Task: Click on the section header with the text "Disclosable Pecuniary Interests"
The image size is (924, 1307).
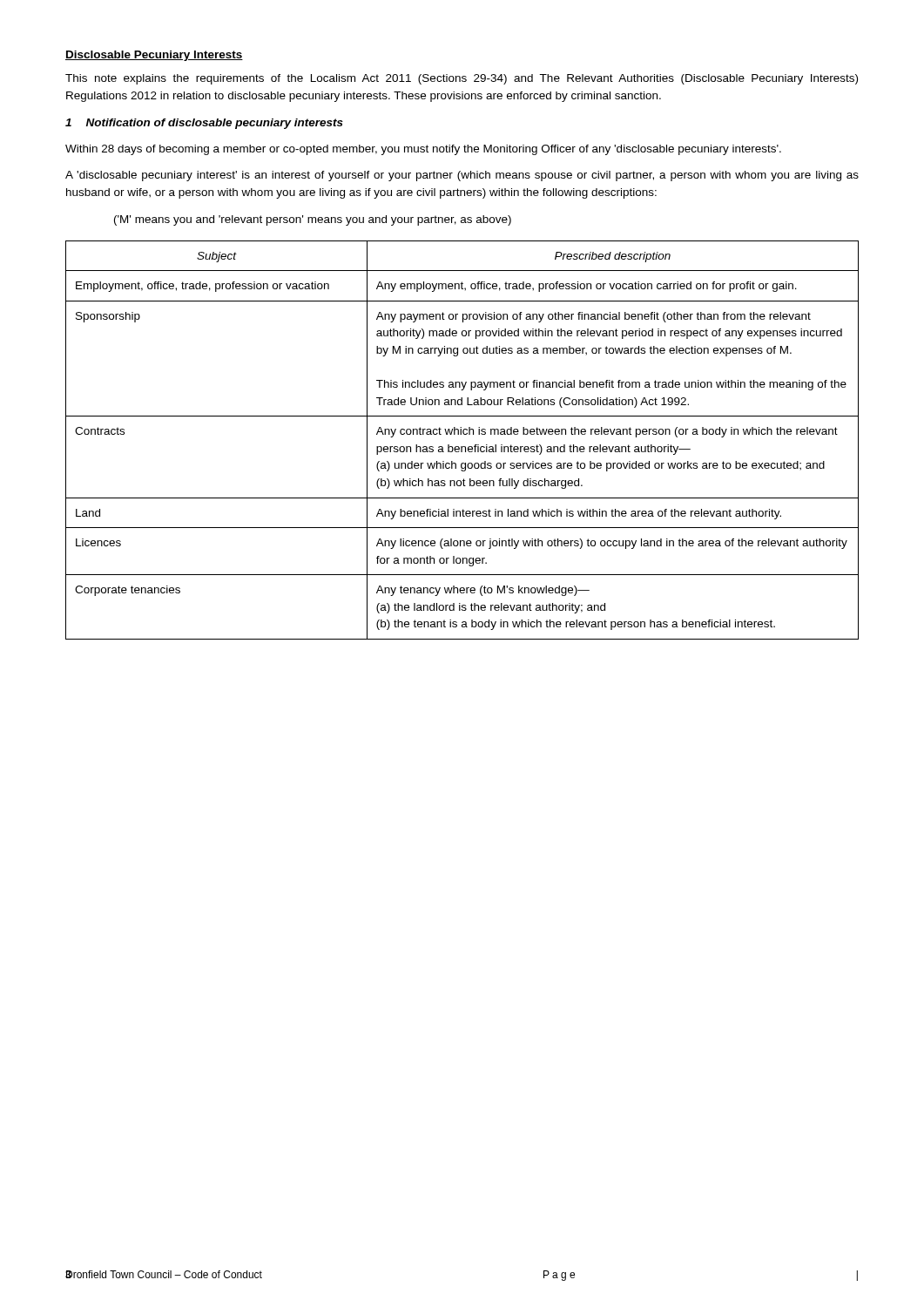Action: coord(154,55)
